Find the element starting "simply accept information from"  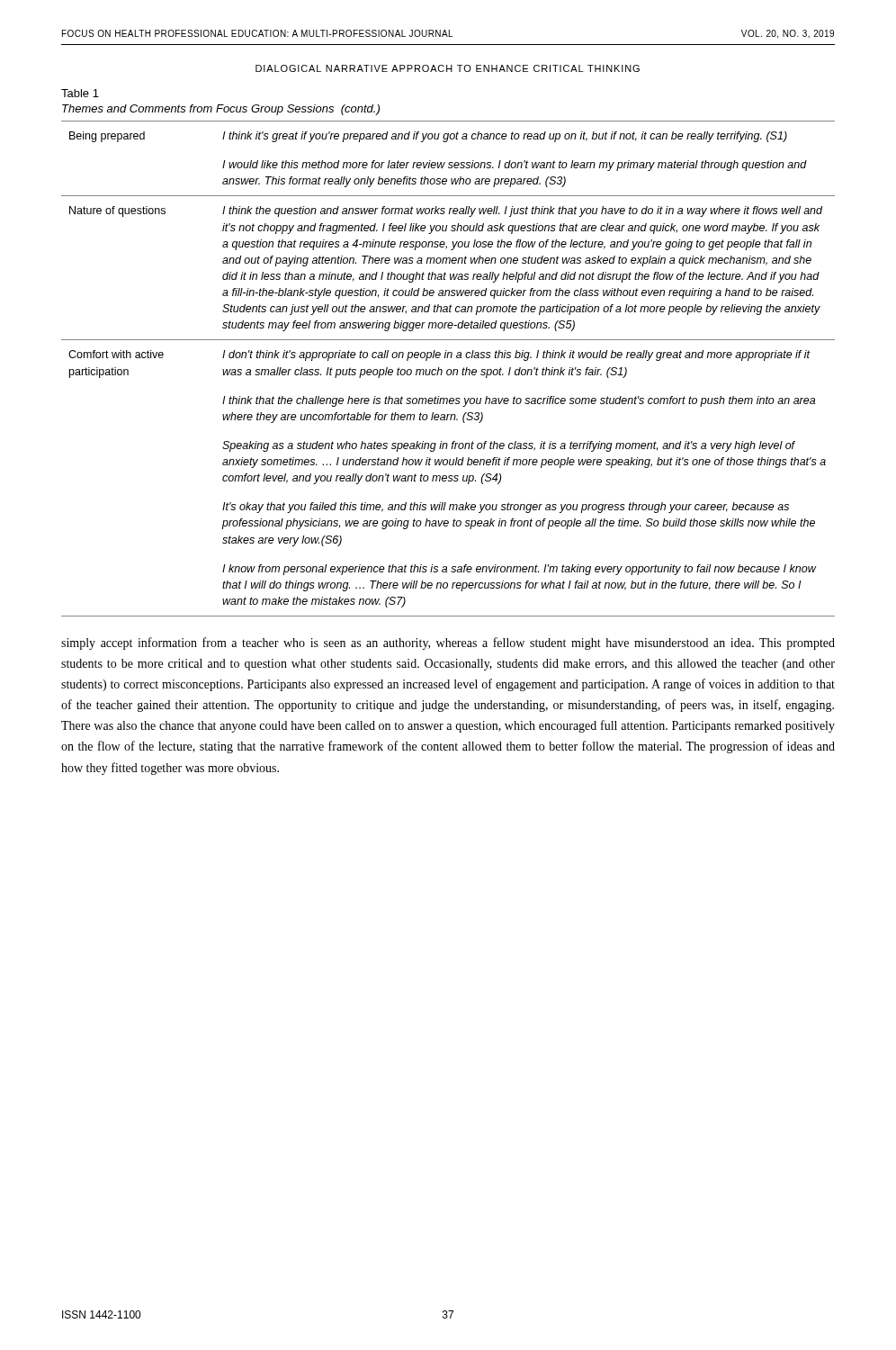click(x=448, y=705)
